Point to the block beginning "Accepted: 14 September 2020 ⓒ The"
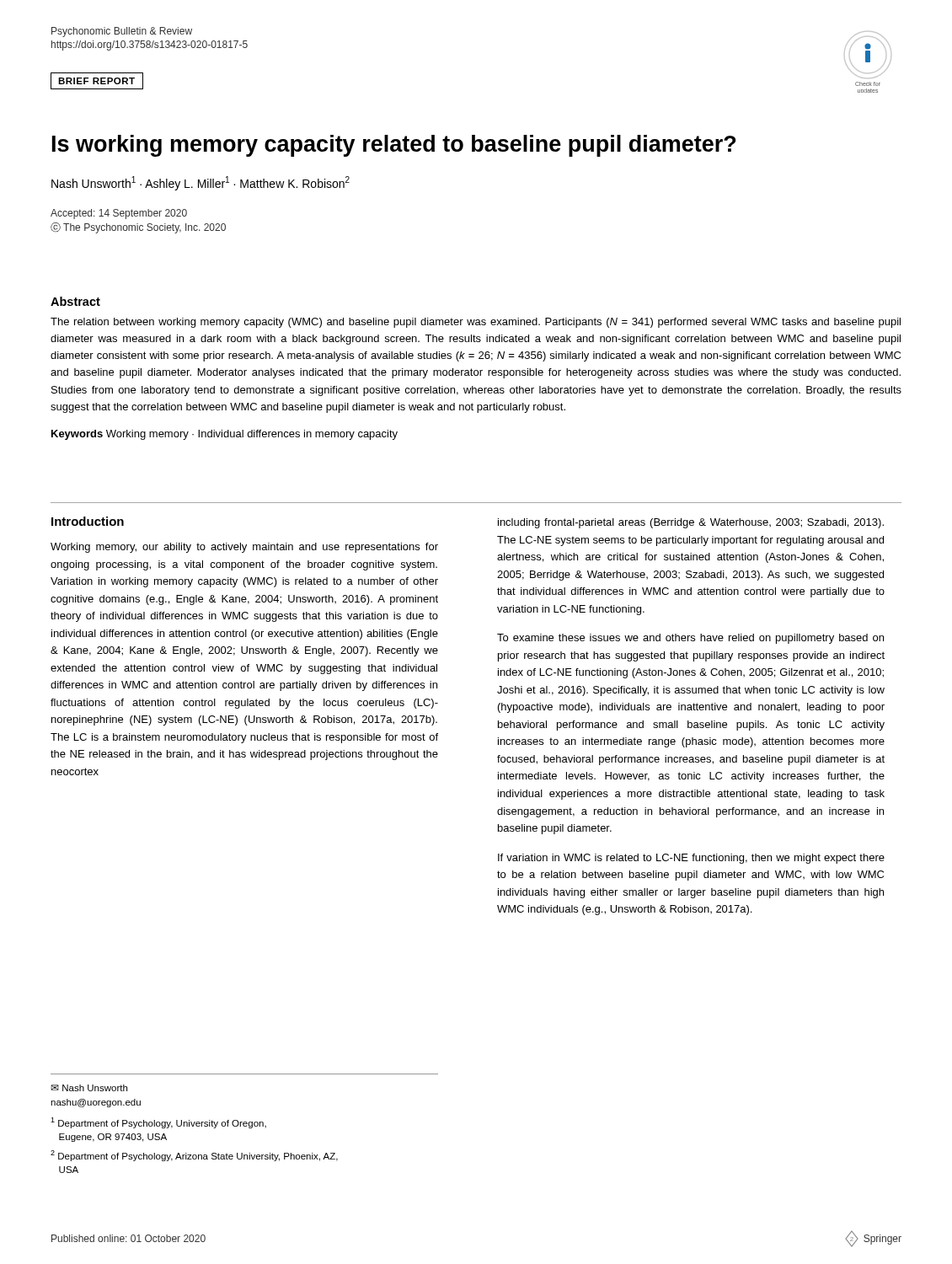The image size is (952, 1264). click(x=119, y=214)
